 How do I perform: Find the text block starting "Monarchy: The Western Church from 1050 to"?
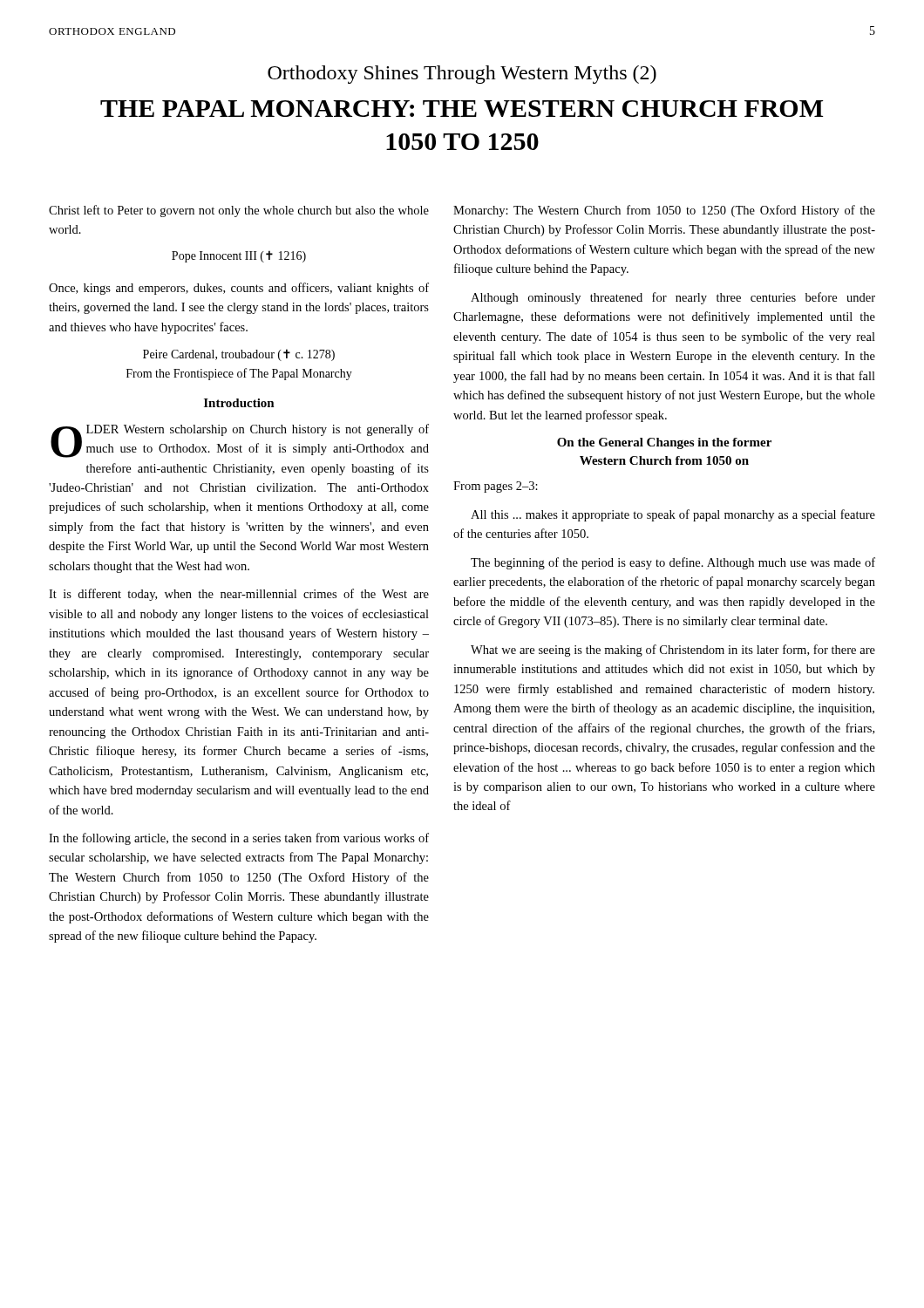point(664,239)
